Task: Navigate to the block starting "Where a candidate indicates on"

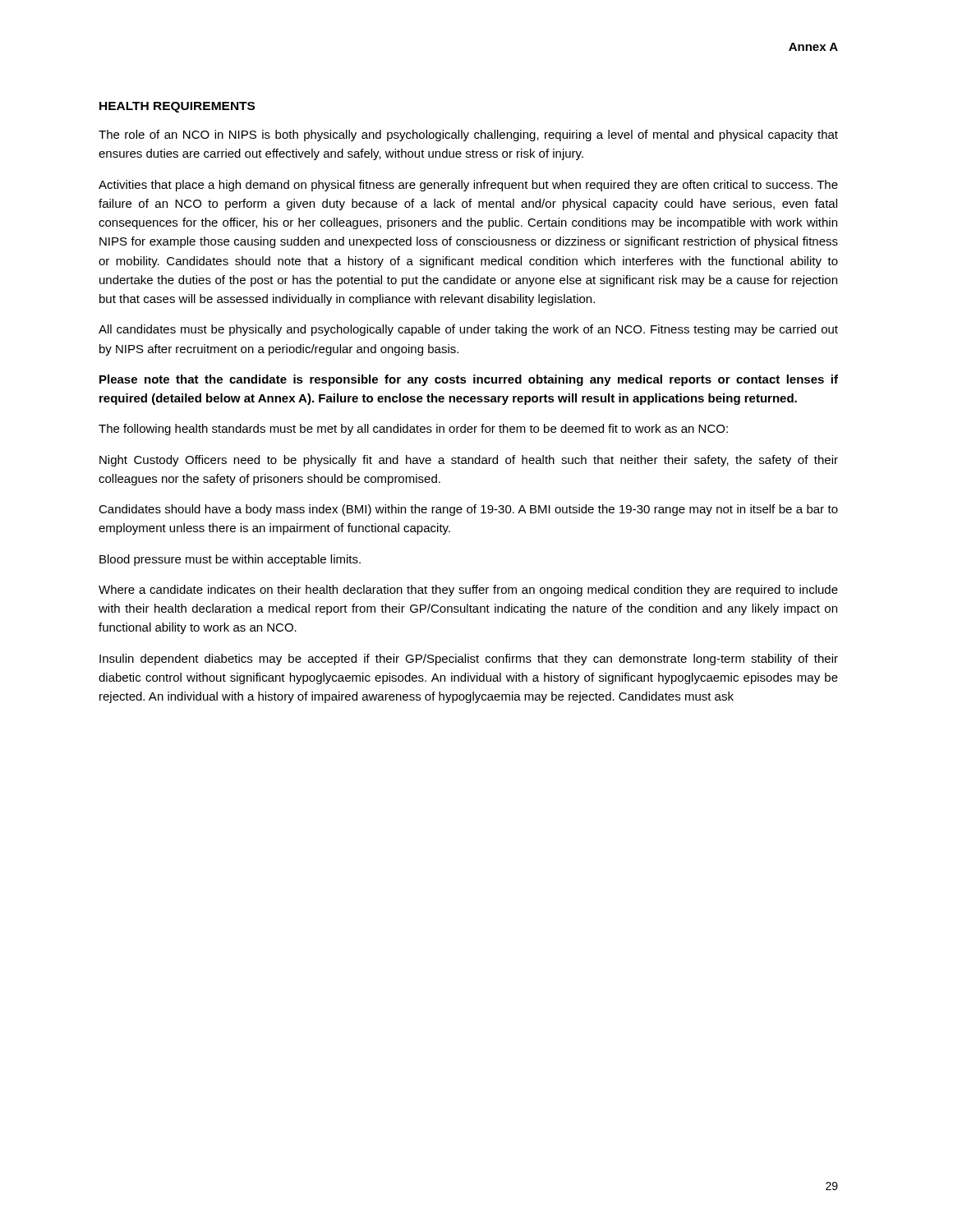Action: 468,608
